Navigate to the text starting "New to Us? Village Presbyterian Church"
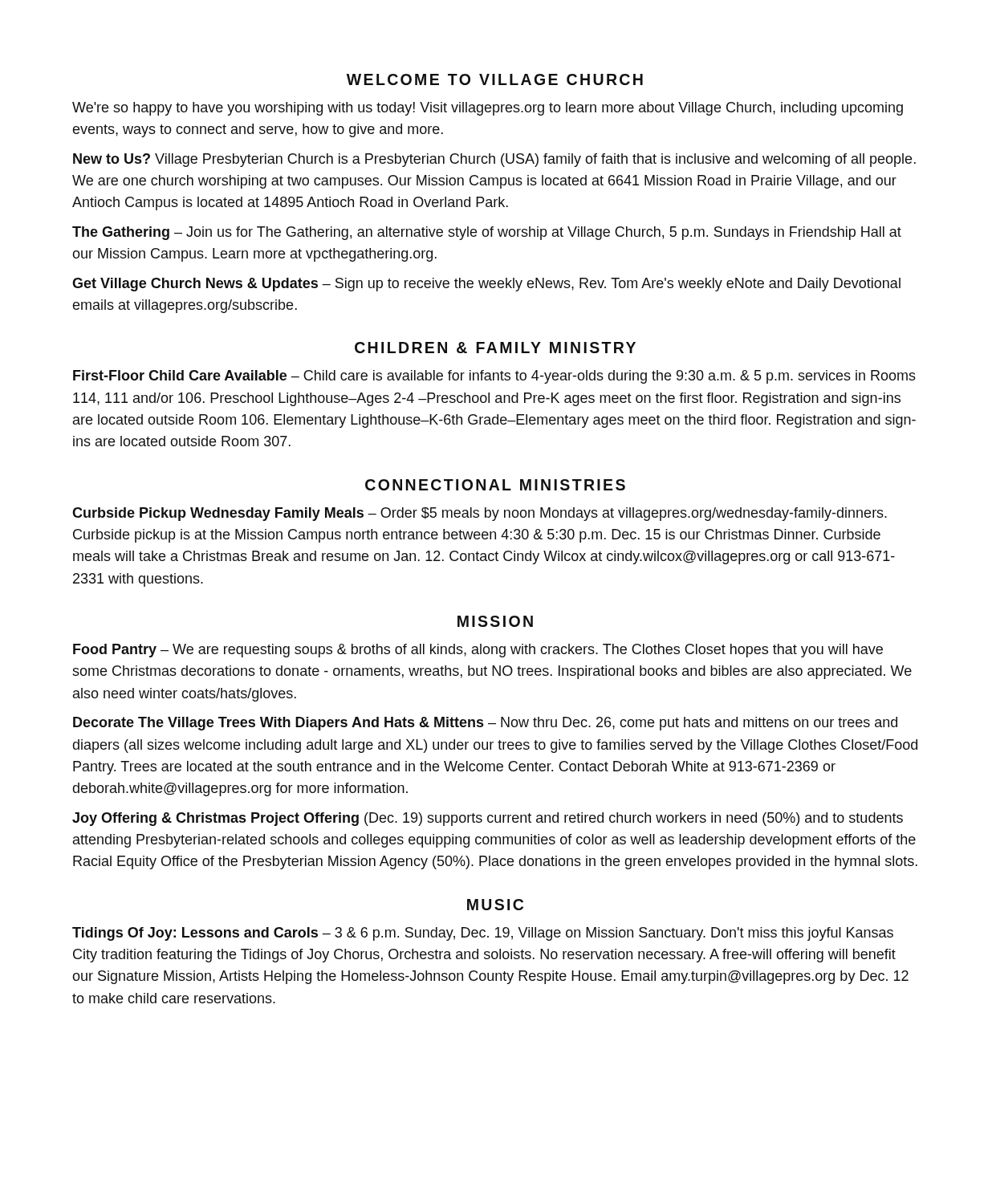992x1204 pixels. [494, 181]
